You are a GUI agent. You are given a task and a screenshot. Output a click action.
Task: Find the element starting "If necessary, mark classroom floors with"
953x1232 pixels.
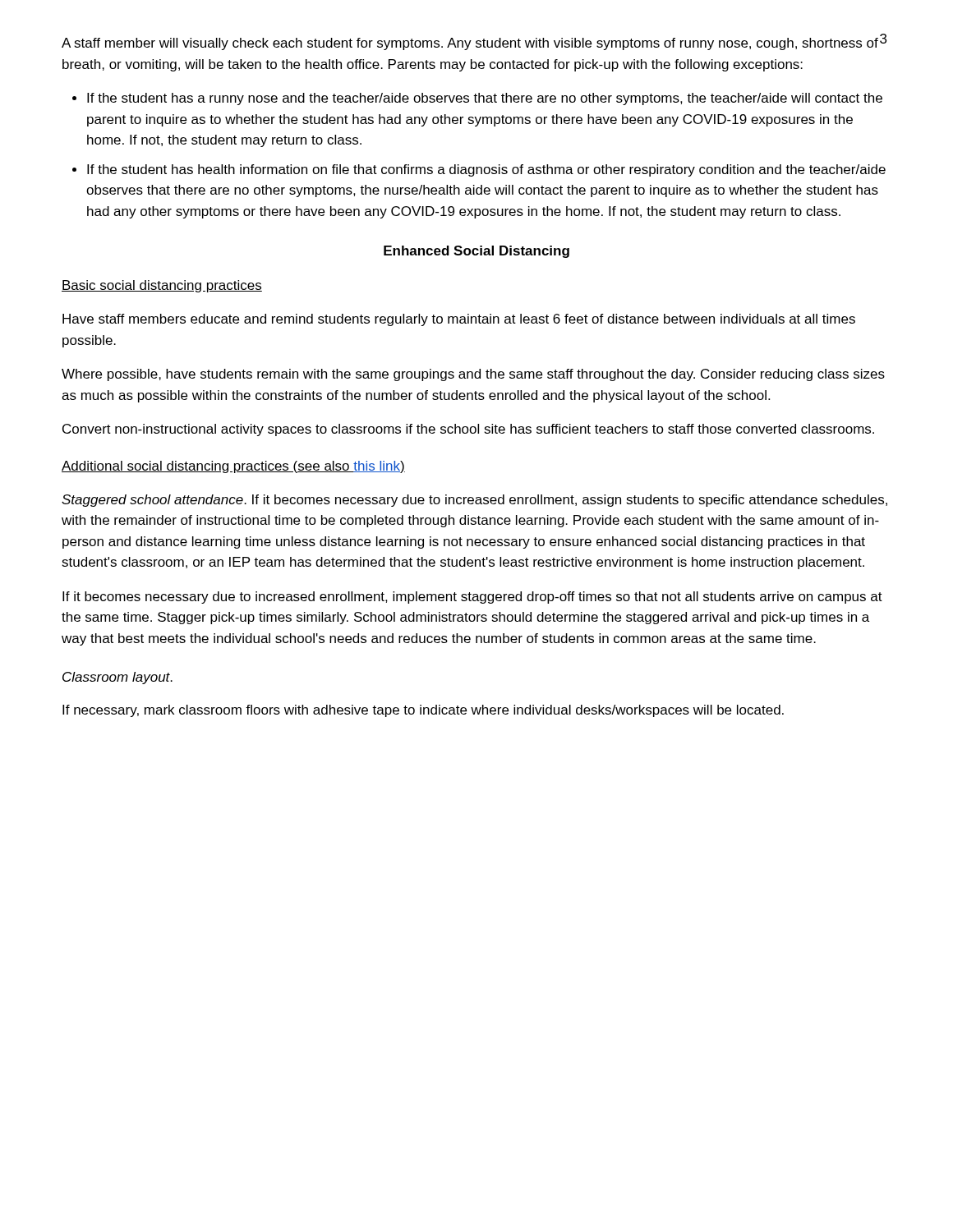coord(423,710)
